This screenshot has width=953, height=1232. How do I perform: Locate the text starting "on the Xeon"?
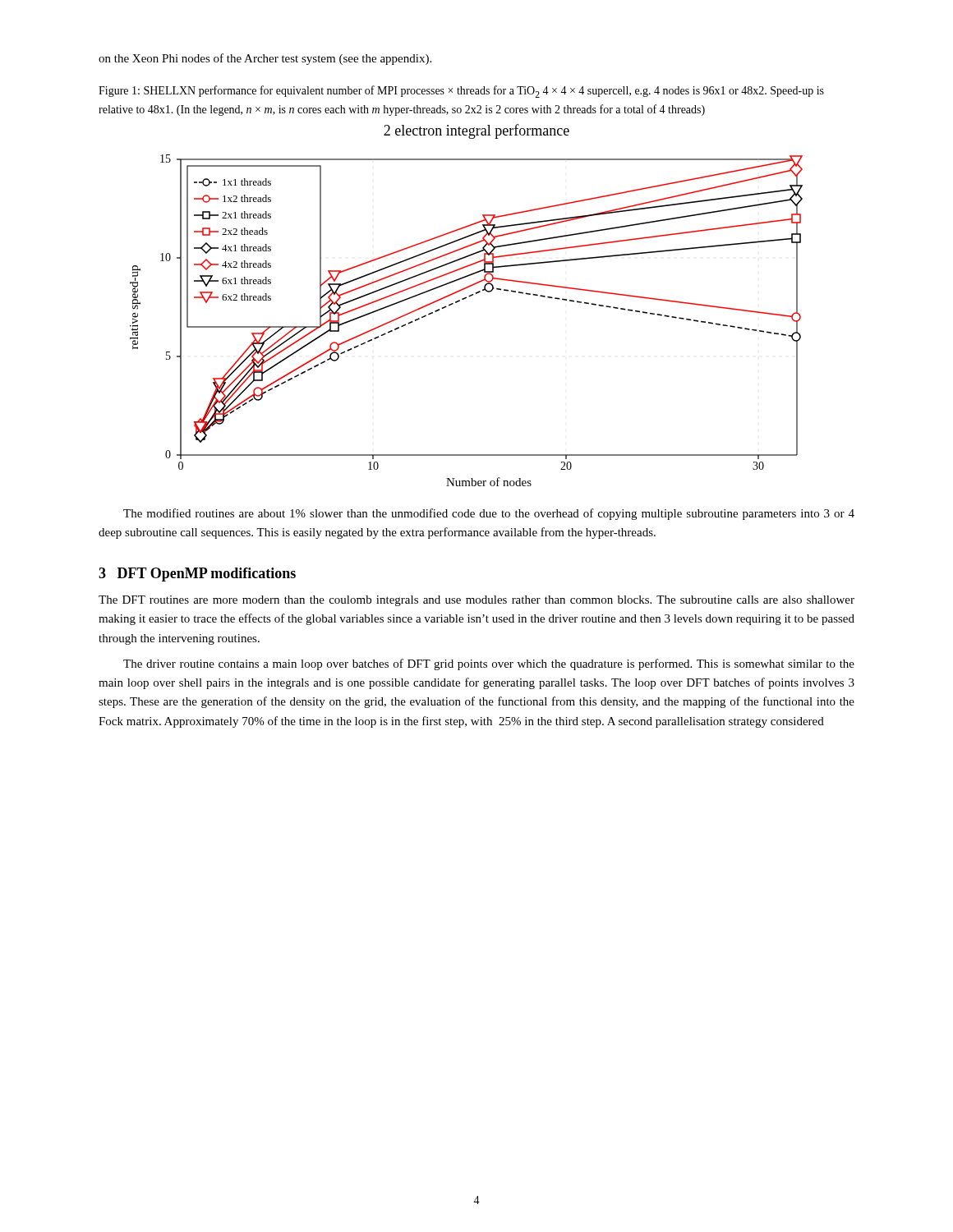(x=265, y=58)
